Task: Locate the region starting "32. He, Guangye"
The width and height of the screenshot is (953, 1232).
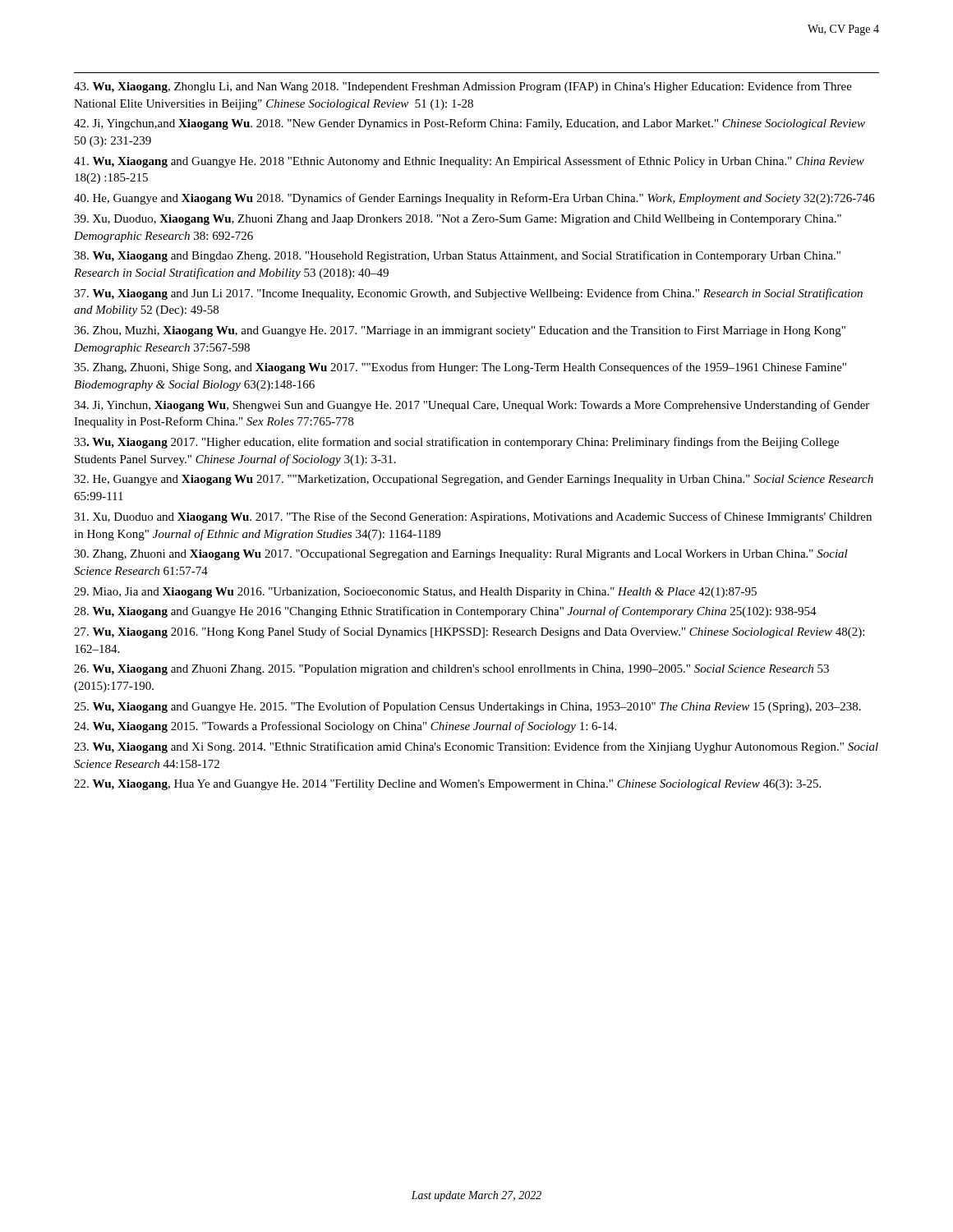Action: [474, 488]
